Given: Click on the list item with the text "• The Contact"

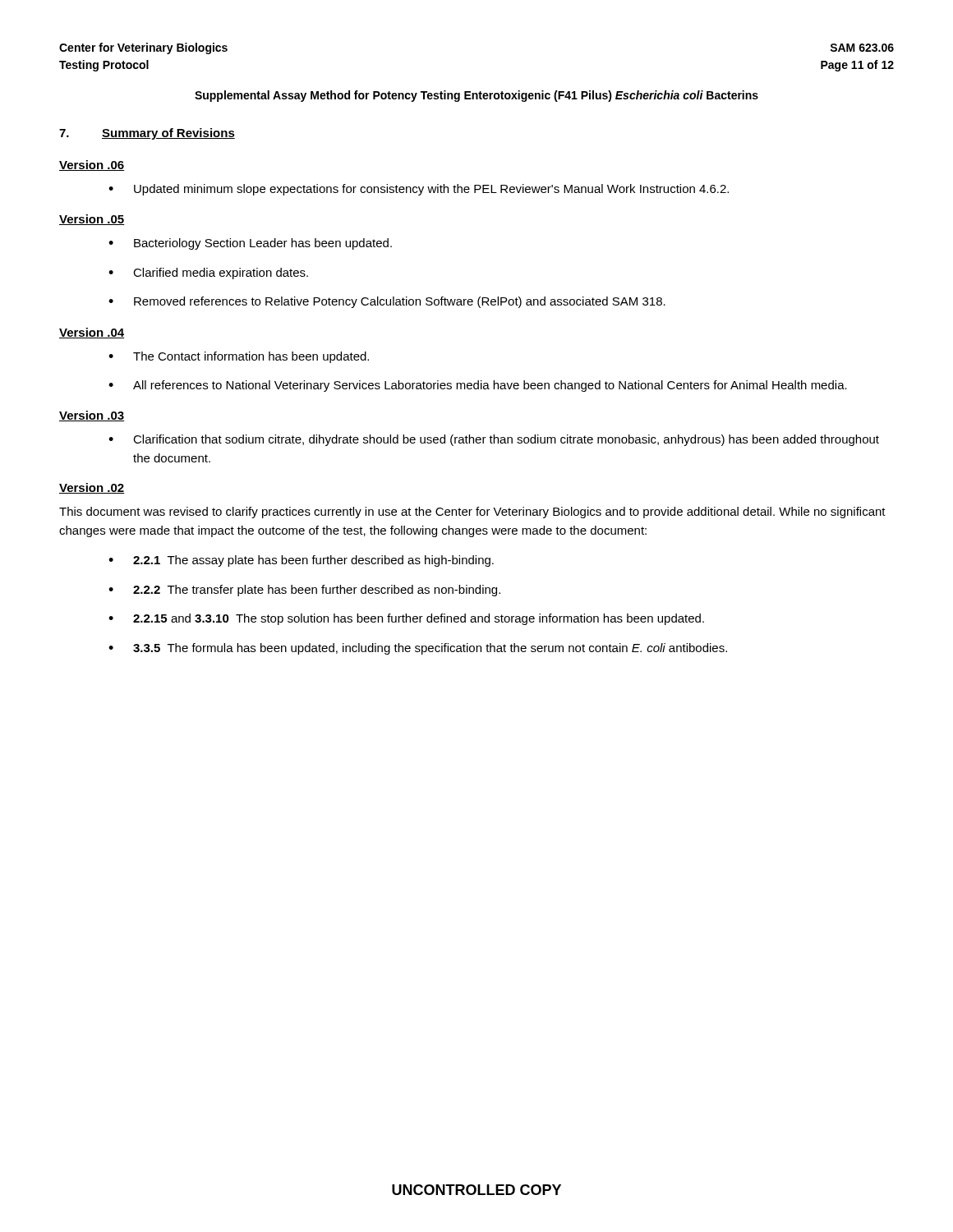Looking at the screenshot, I should click(x=239, y=357).
